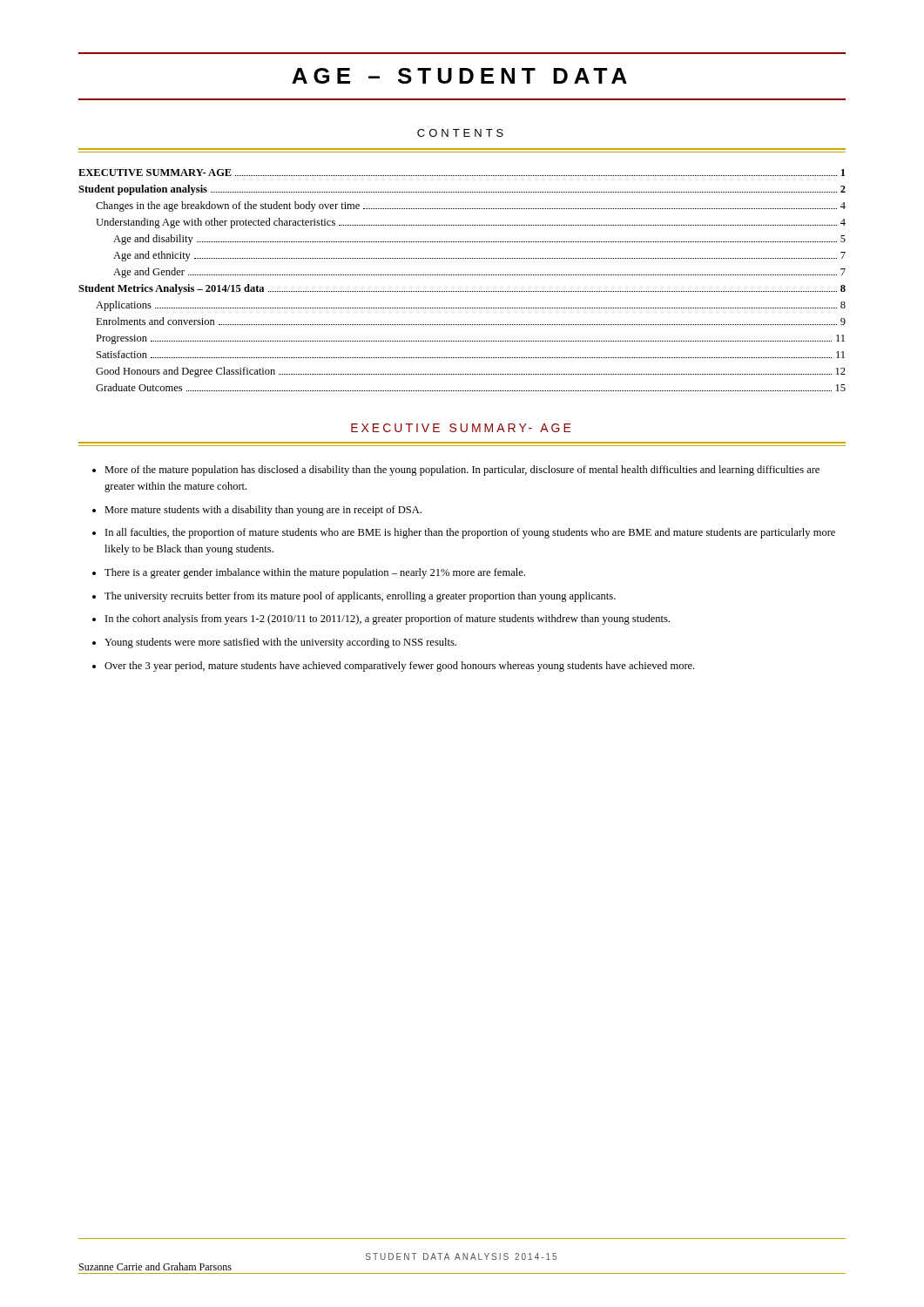Point to the block starting "The university recruits better from"
This screenshot has width=924, height=1307.
pyautogui.click(x=360, y=596)
